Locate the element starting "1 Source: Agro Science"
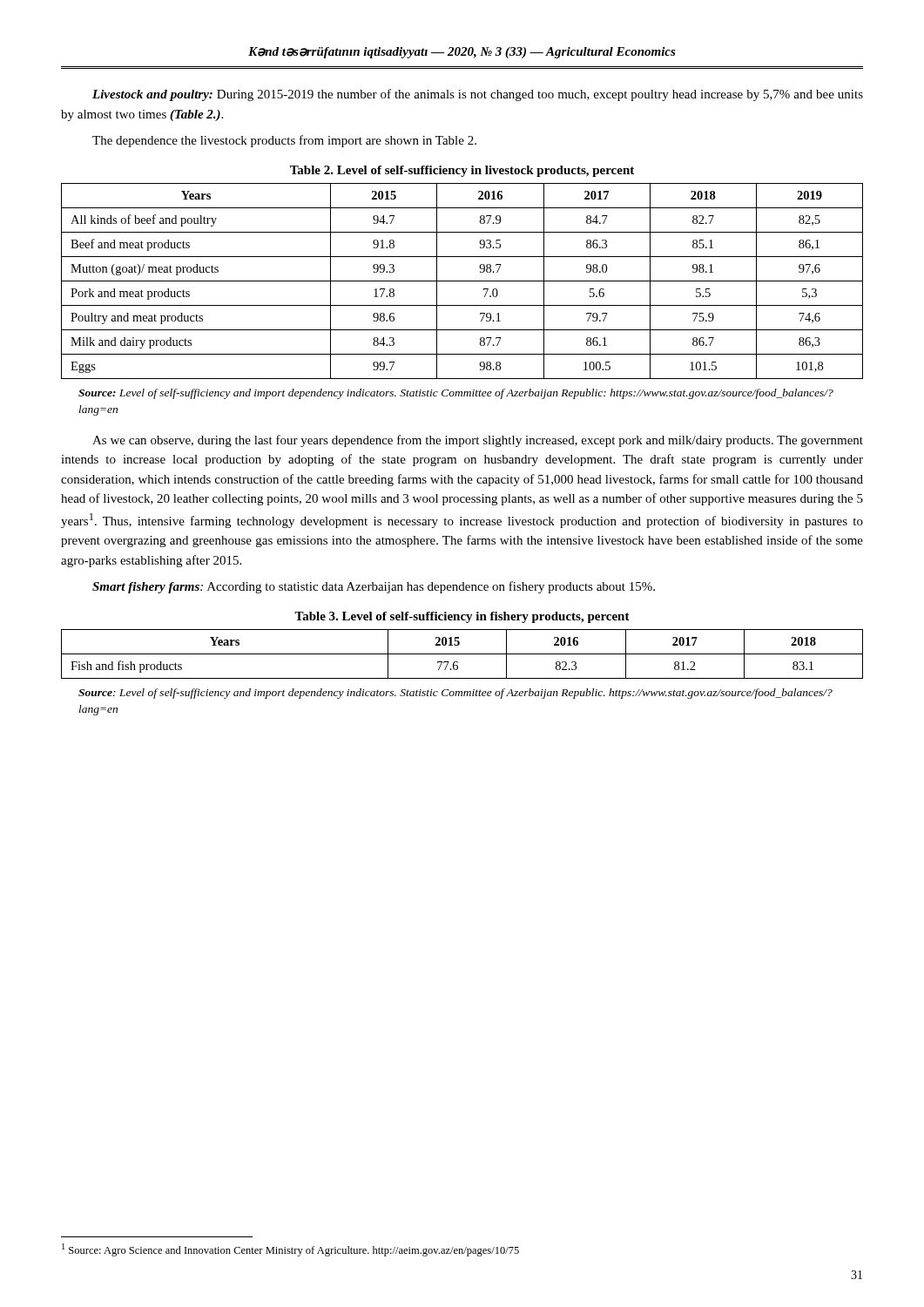 [x=290, y=1249]
